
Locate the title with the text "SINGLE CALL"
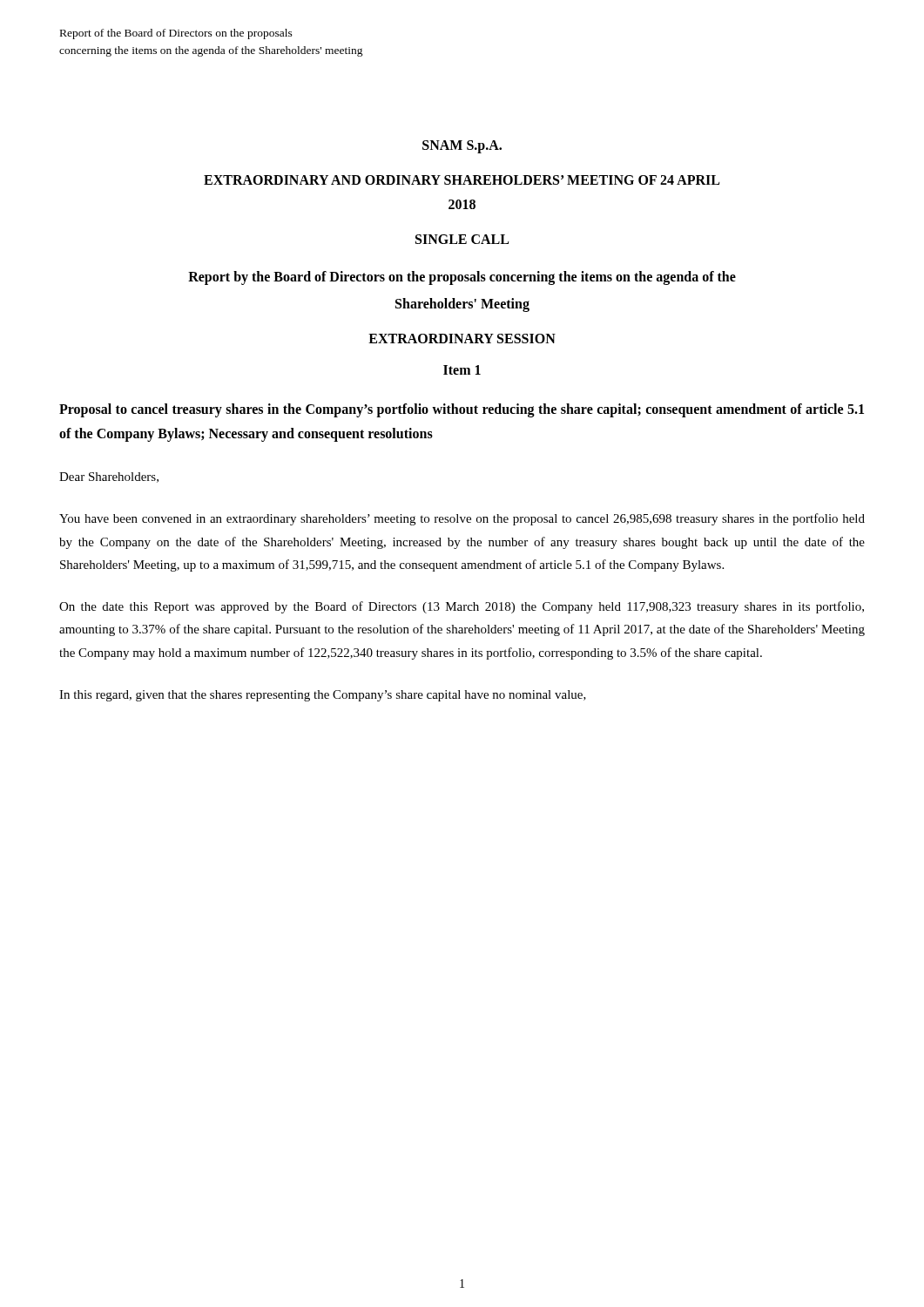462,239
